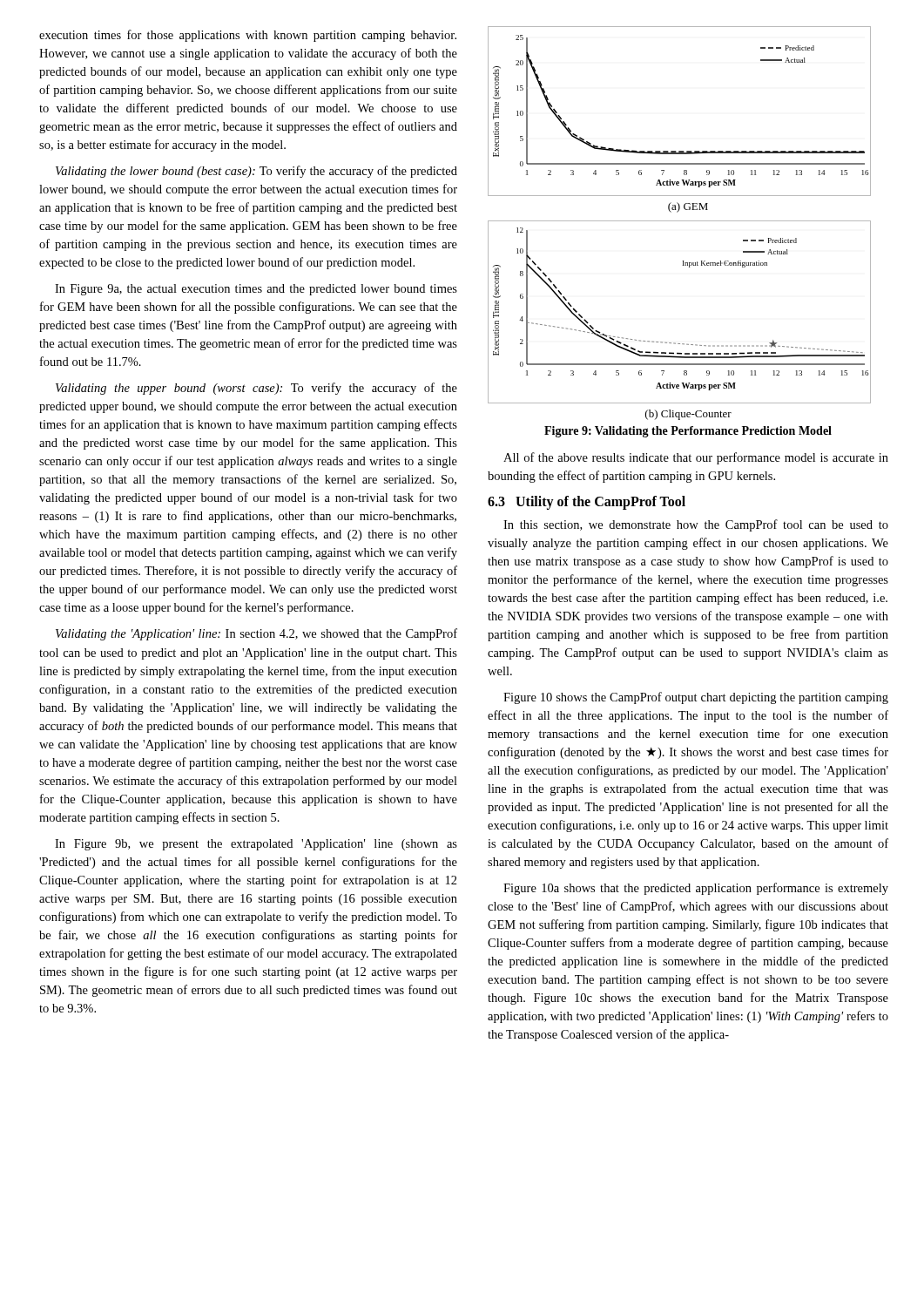The height and width of the screenshot is (1307, 924).
Task: Find the text starting "6.3 Utility of the CampProf Tool"
Action: [587, 501]
